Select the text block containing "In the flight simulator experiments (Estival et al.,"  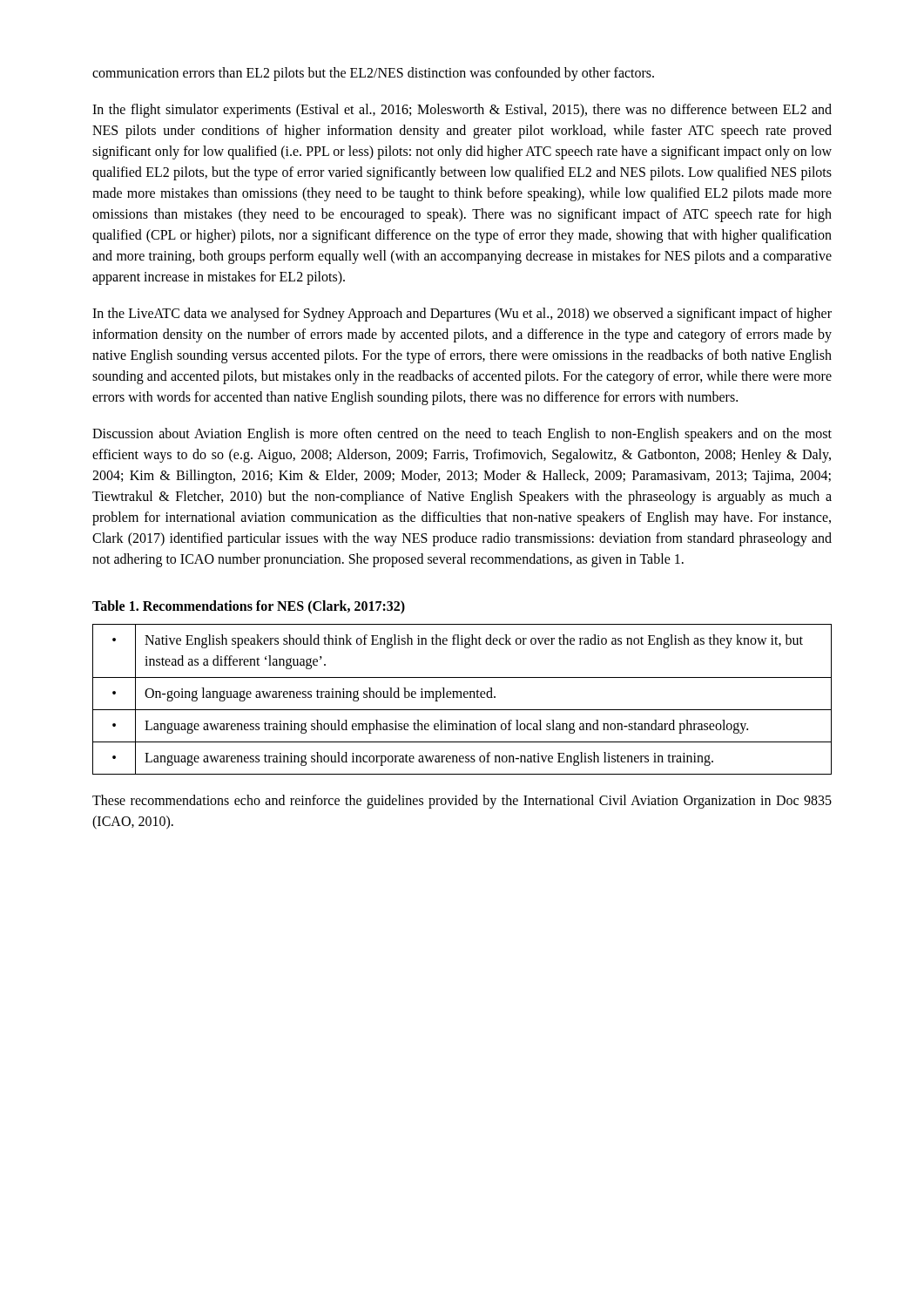(x=462, y=193)
